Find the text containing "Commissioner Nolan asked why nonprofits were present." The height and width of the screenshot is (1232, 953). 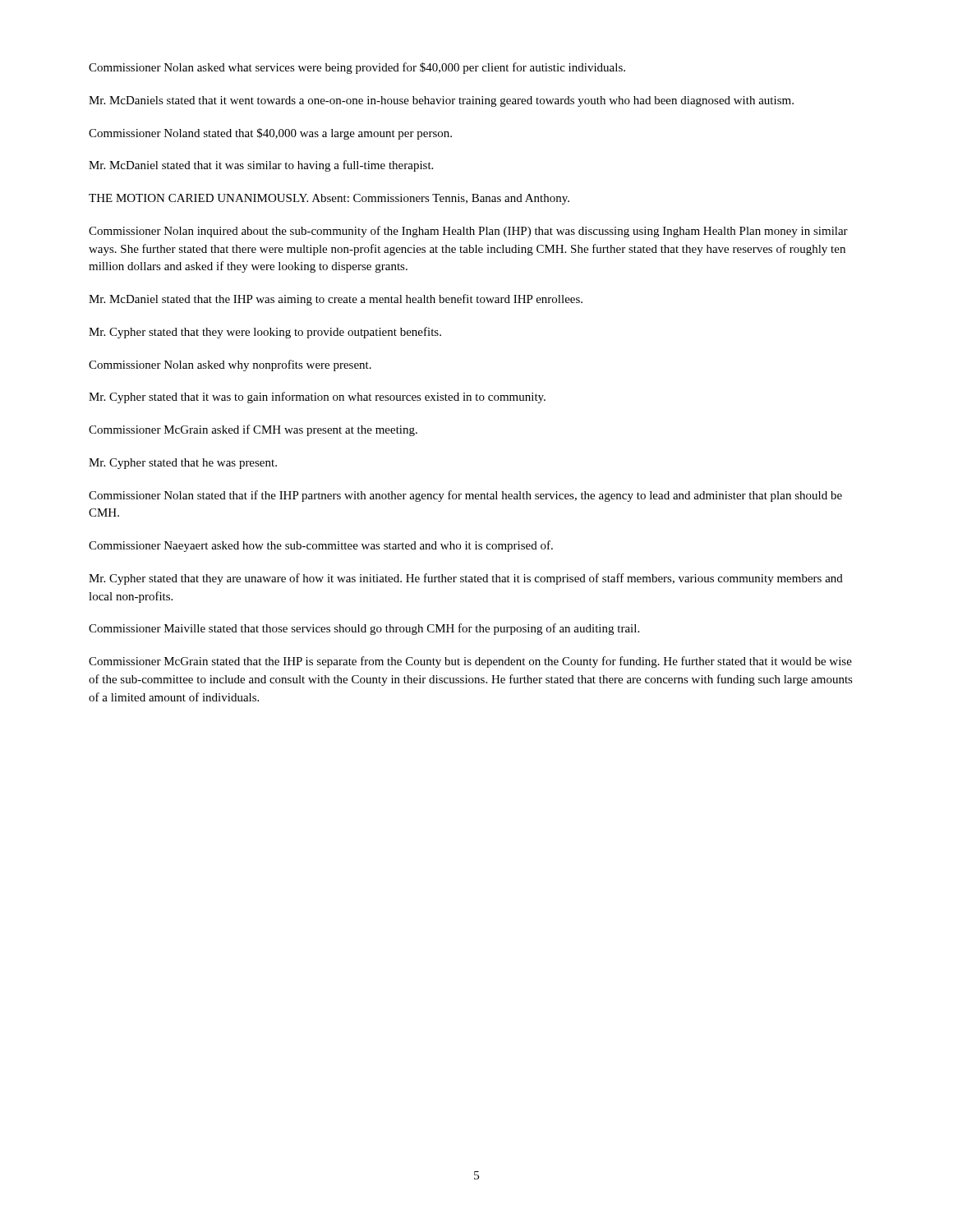(x=230, y=364)
